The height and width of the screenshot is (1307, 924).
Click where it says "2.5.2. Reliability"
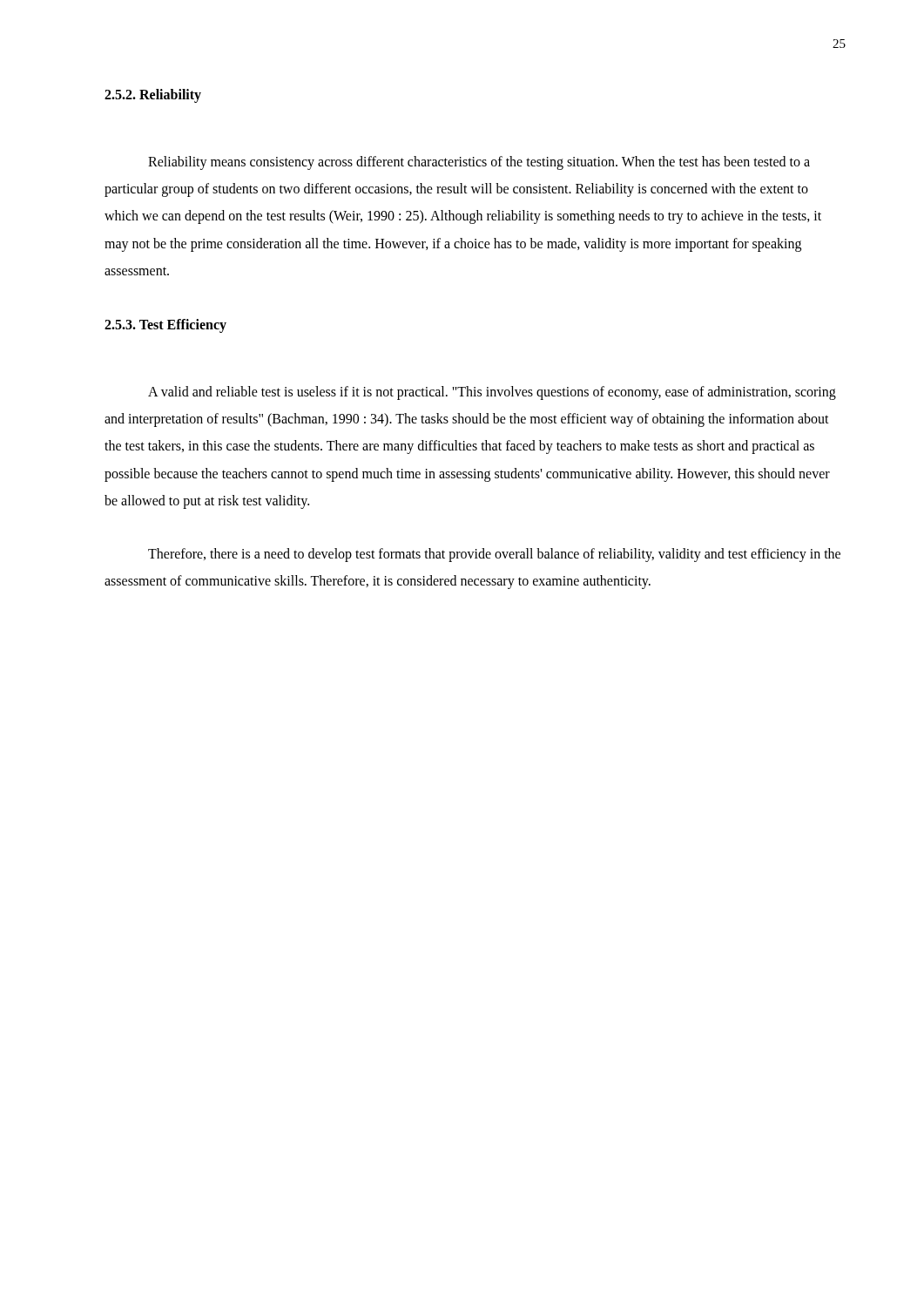[x=153, y=95]
